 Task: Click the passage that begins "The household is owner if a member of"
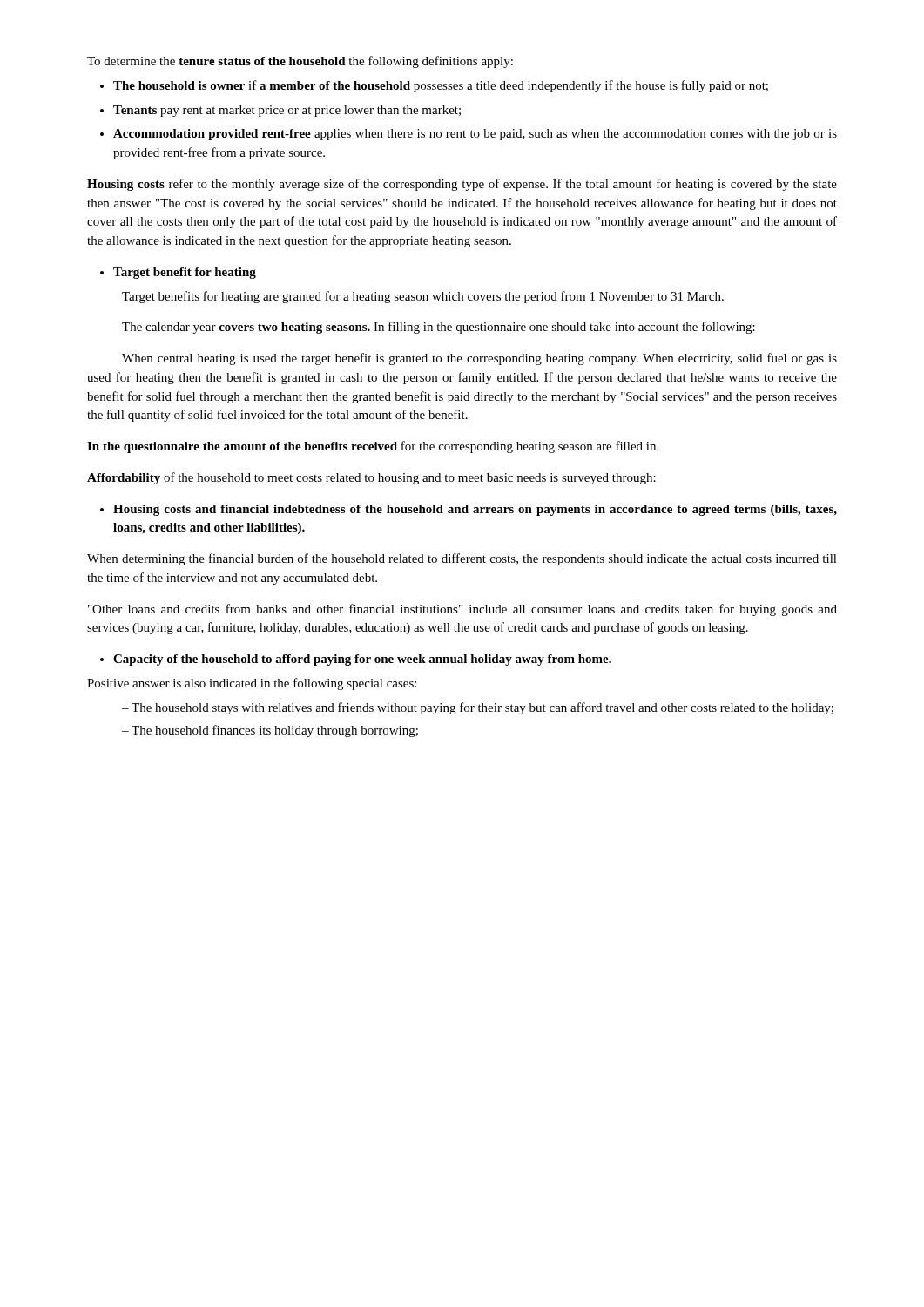click(441, 85)
